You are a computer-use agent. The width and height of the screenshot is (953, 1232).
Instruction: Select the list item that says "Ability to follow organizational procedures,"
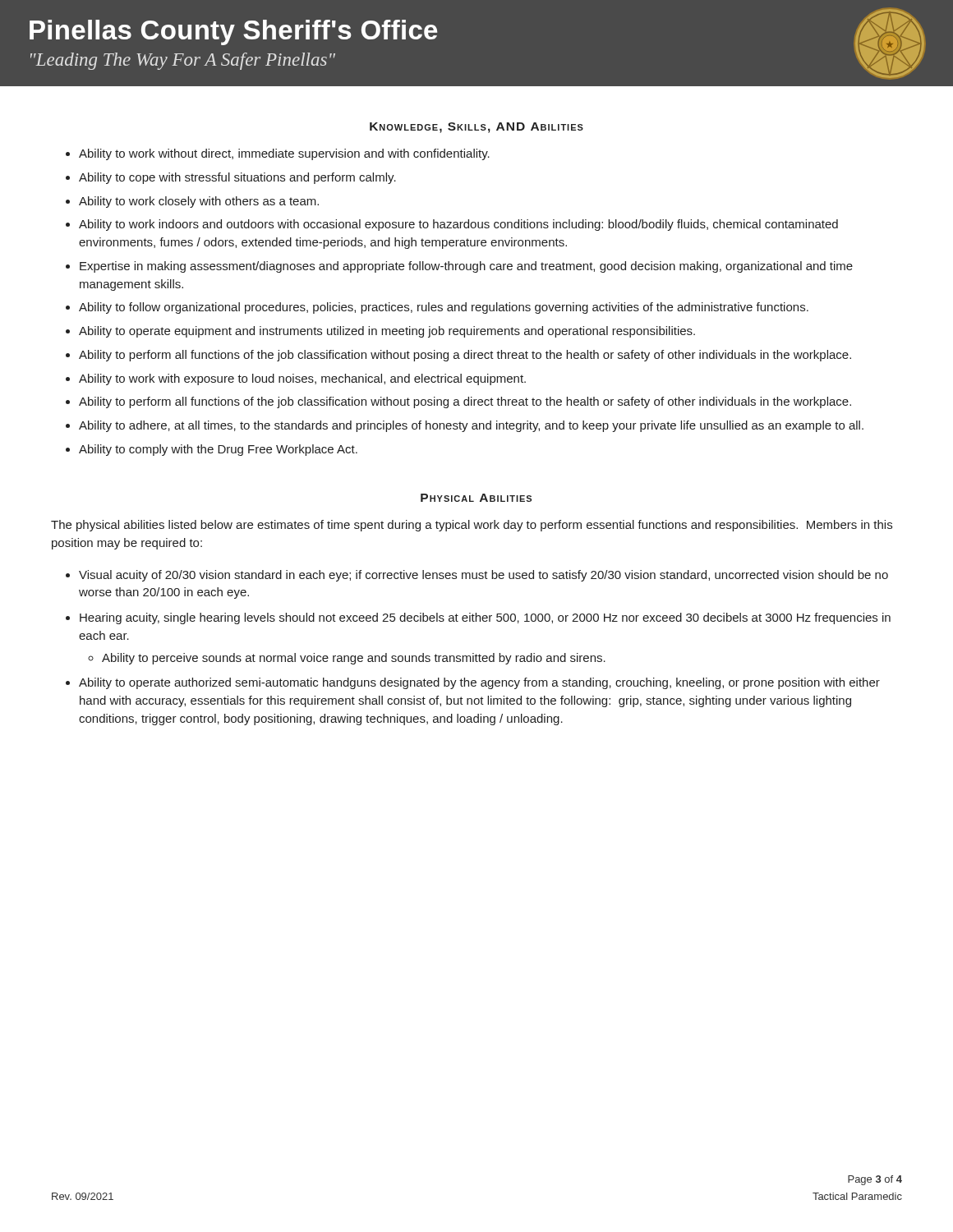[444, 307]
